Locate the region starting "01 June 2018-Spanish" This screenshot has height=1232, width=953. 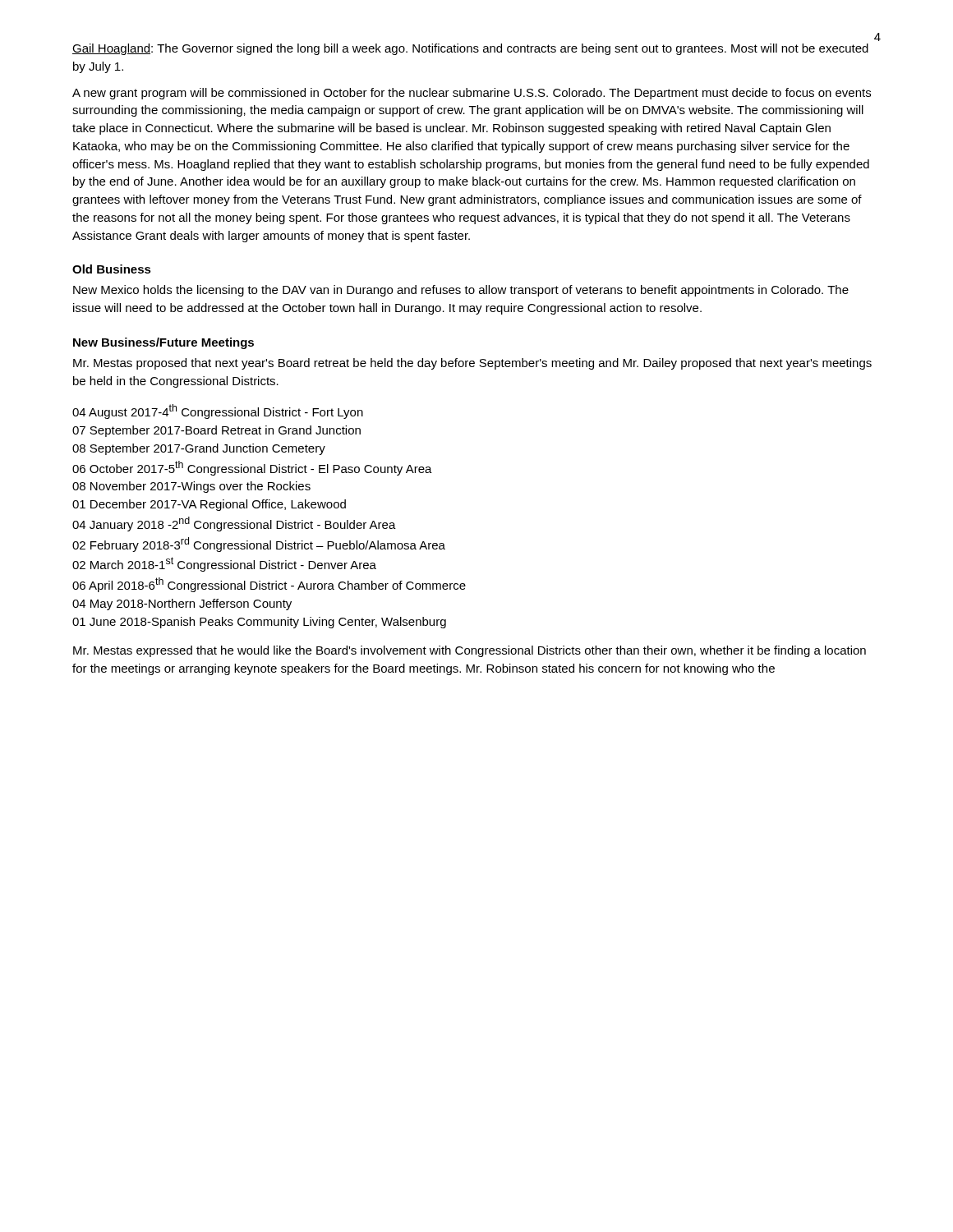pos(259,621)
